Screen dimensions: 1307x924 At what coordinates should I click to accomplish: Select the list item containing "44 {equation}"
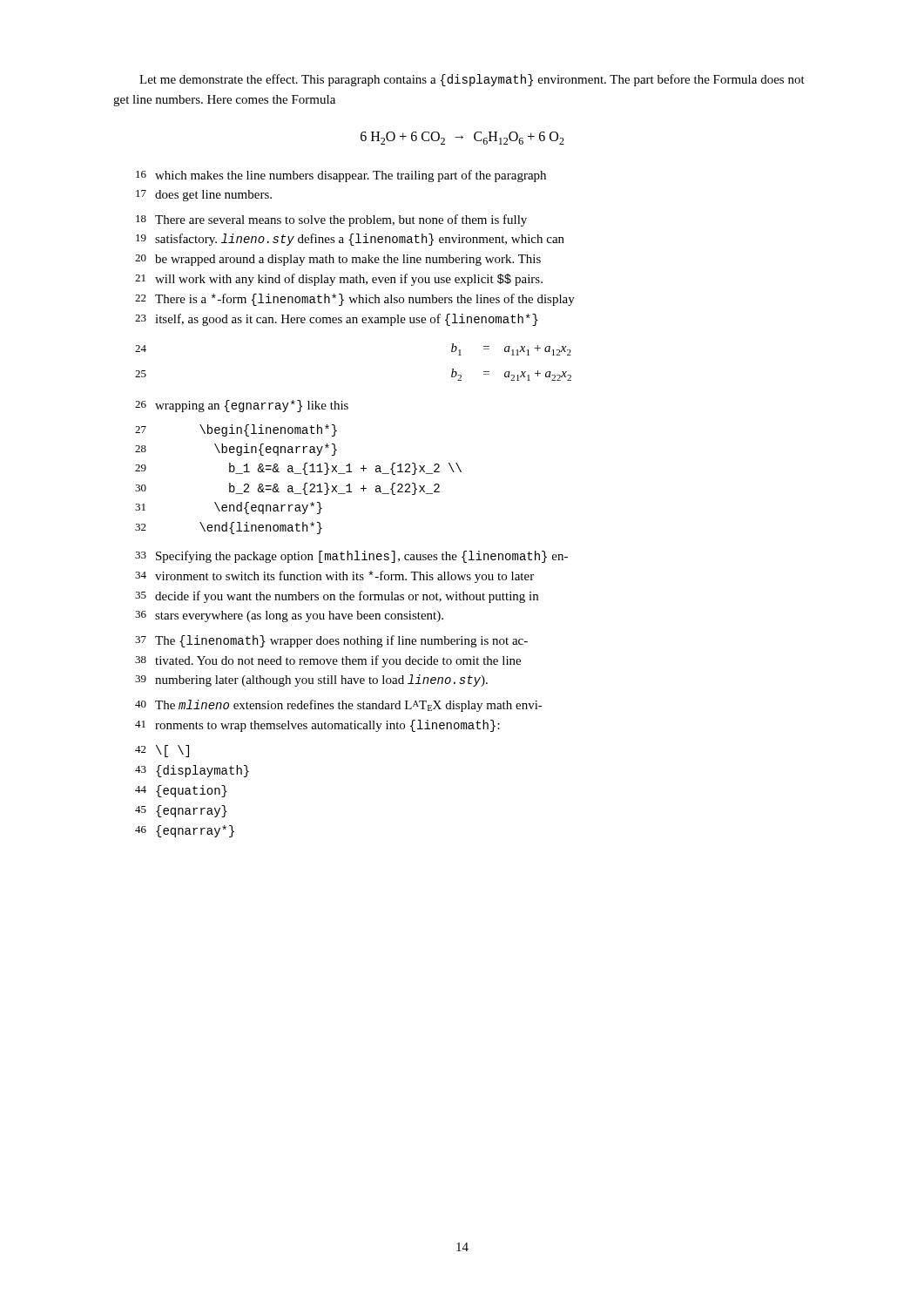click(x=181, y=791)
